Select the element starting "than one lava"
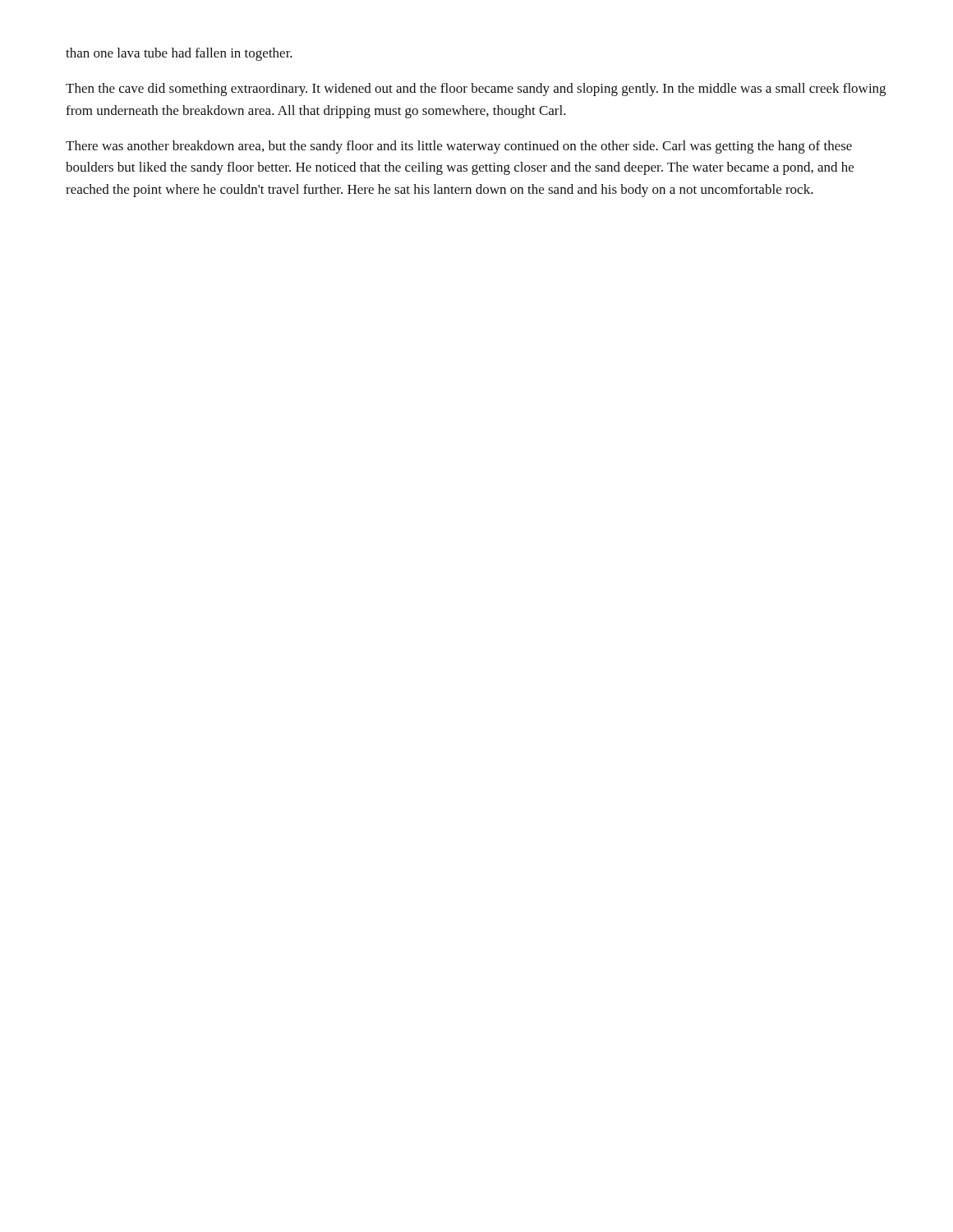 click(x=179, y=53)
